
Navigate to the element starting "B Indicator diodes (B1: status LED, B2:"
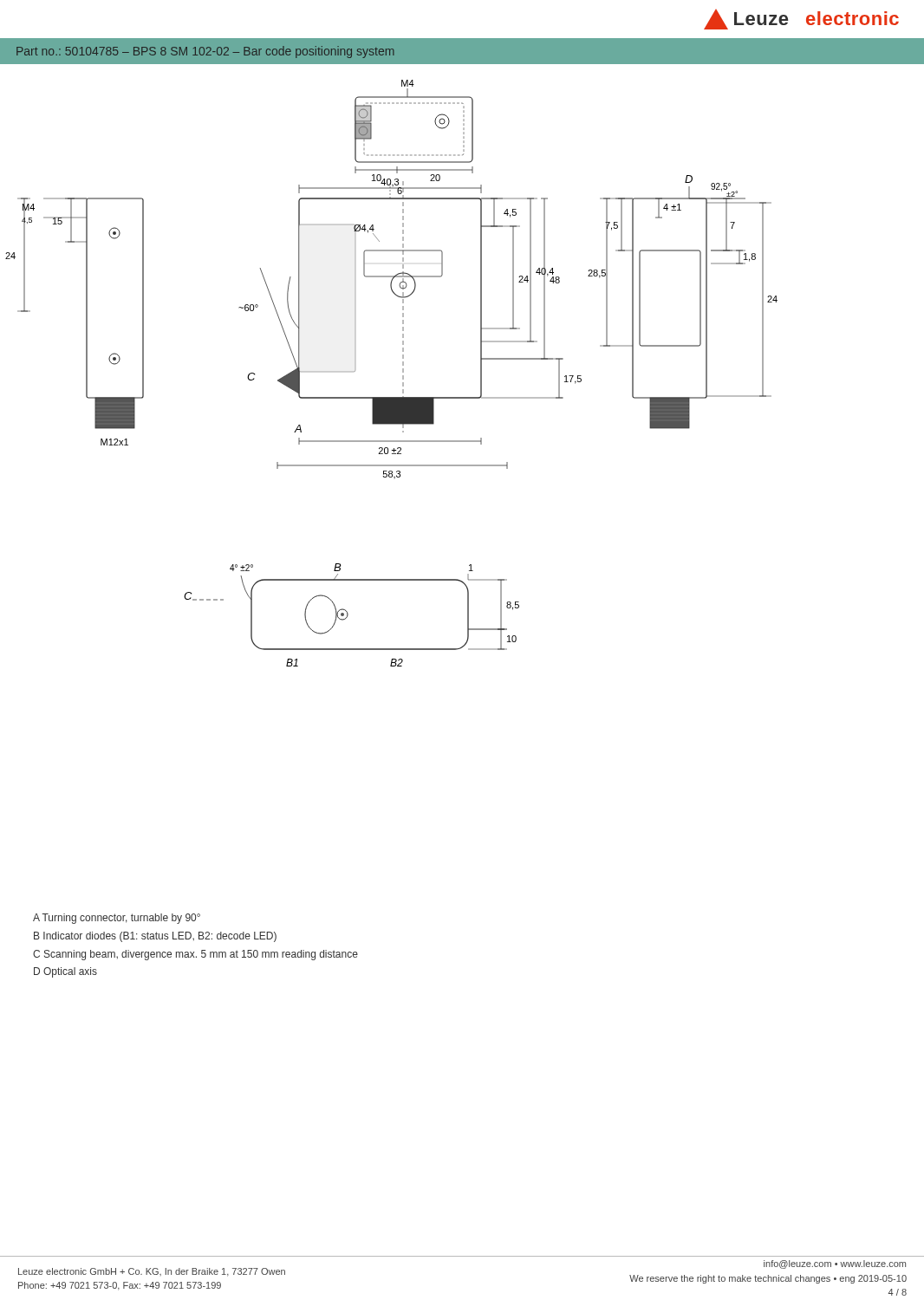(x=155, y=936)
